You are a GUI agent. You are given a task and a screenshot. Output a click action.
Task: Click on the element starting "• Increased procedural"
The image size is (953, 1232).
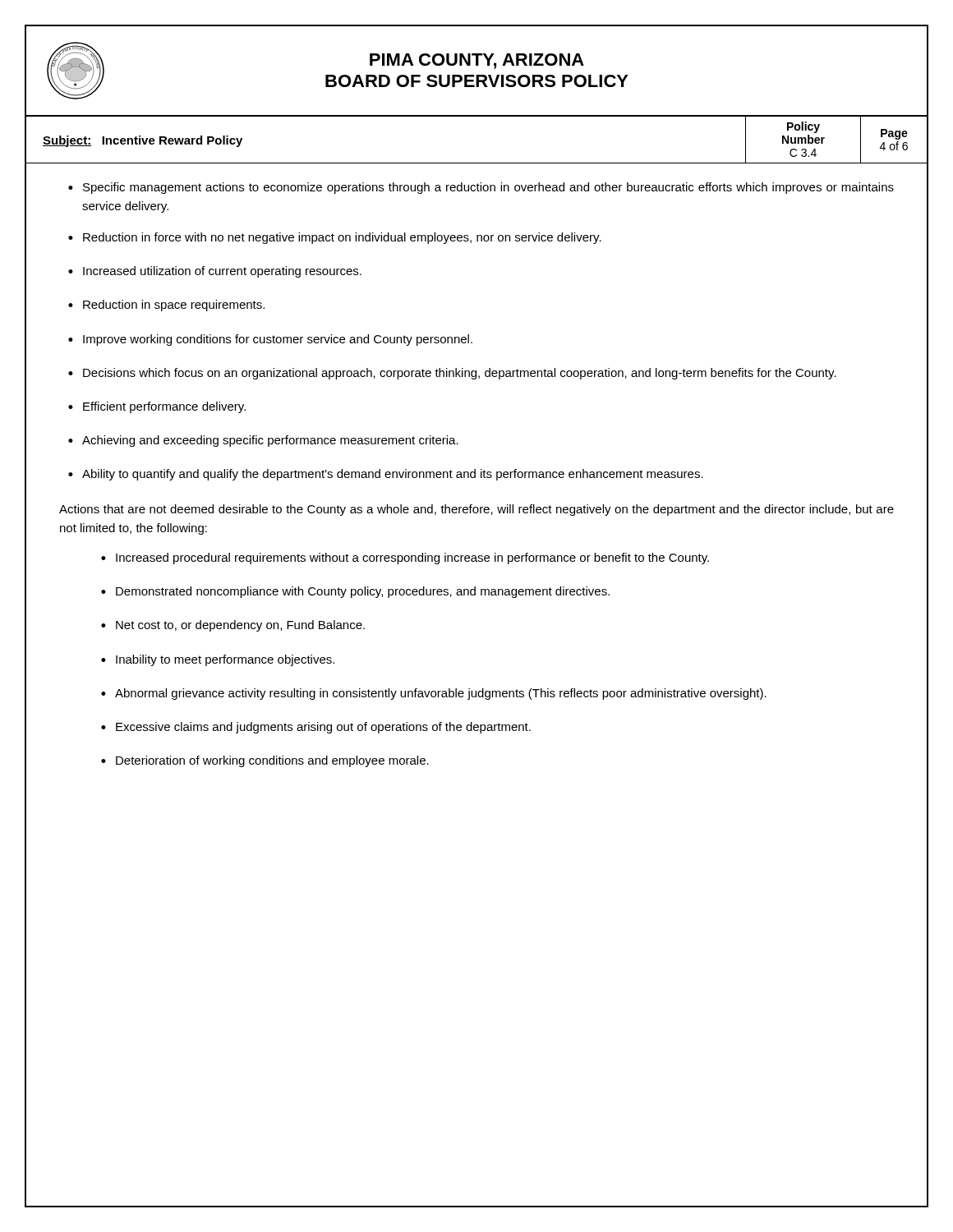[493, 559]
